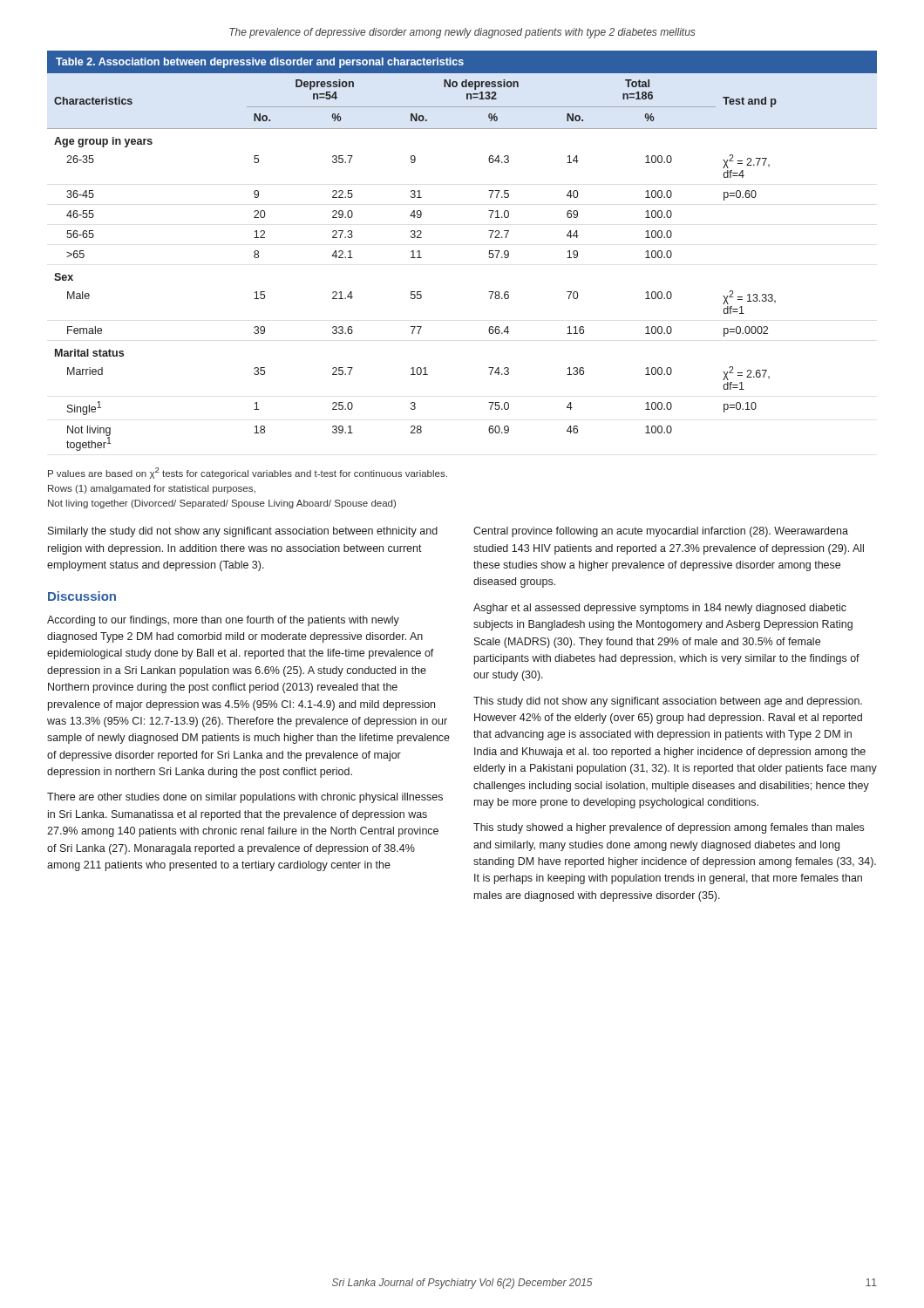Point to the element starting "There are other studies done on"
This screenshot has width=924, height=1308.
coord(245,831)
